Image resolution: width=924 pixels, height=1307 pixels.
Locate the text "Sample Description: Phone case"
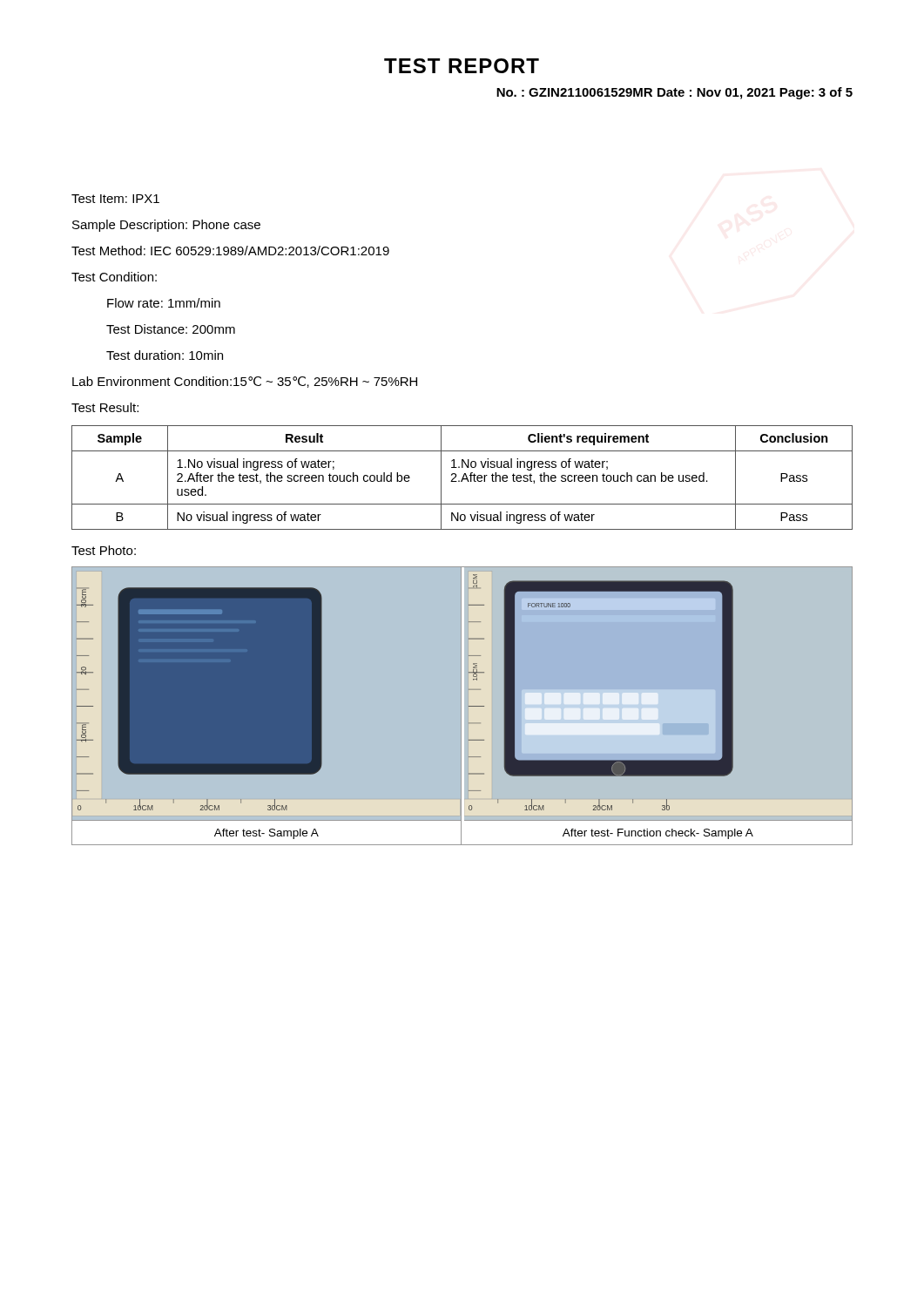tap(166, 224)
